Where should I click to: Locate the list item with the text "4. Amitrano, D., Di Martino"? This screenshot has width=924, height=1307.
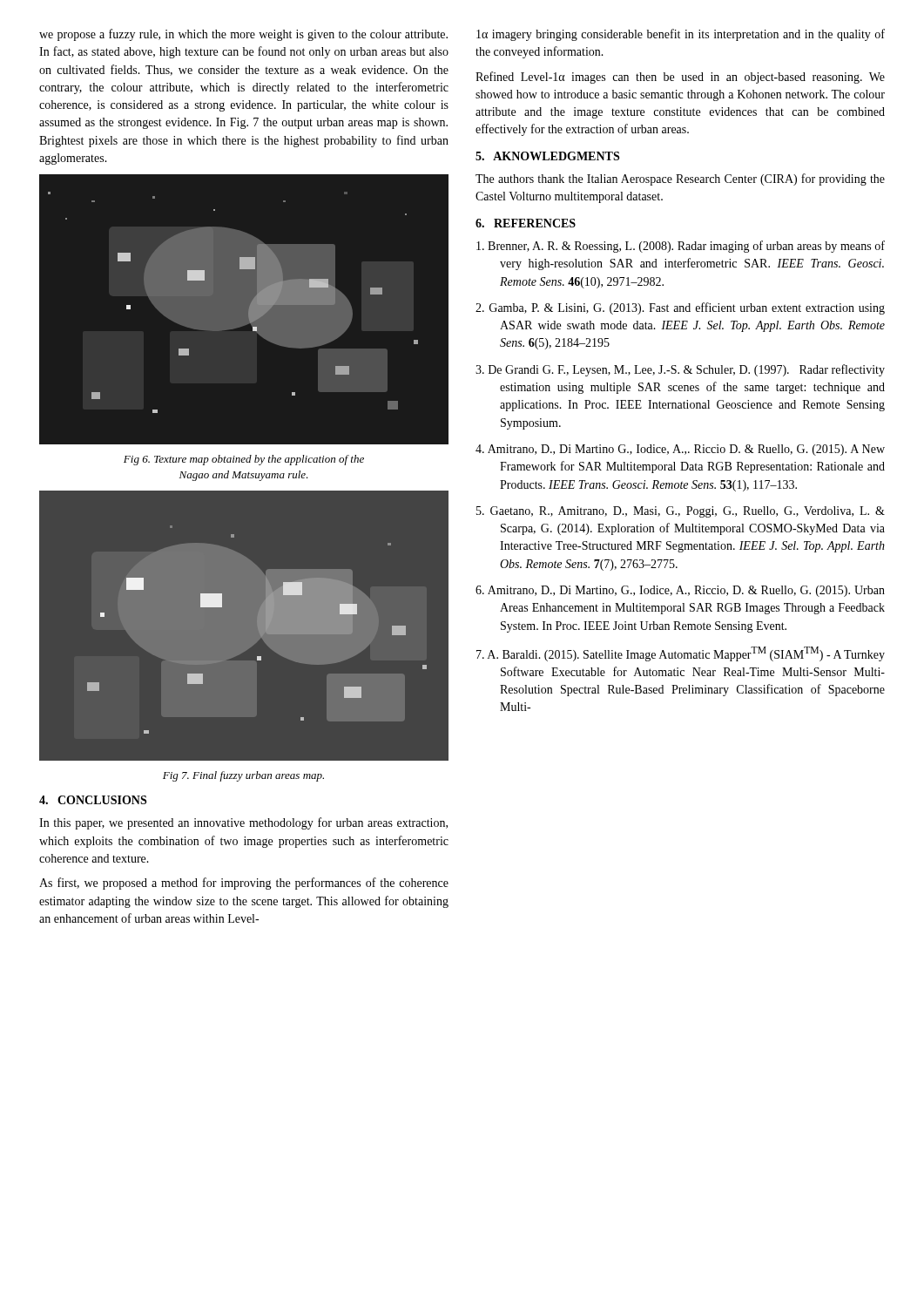[680, 467]
